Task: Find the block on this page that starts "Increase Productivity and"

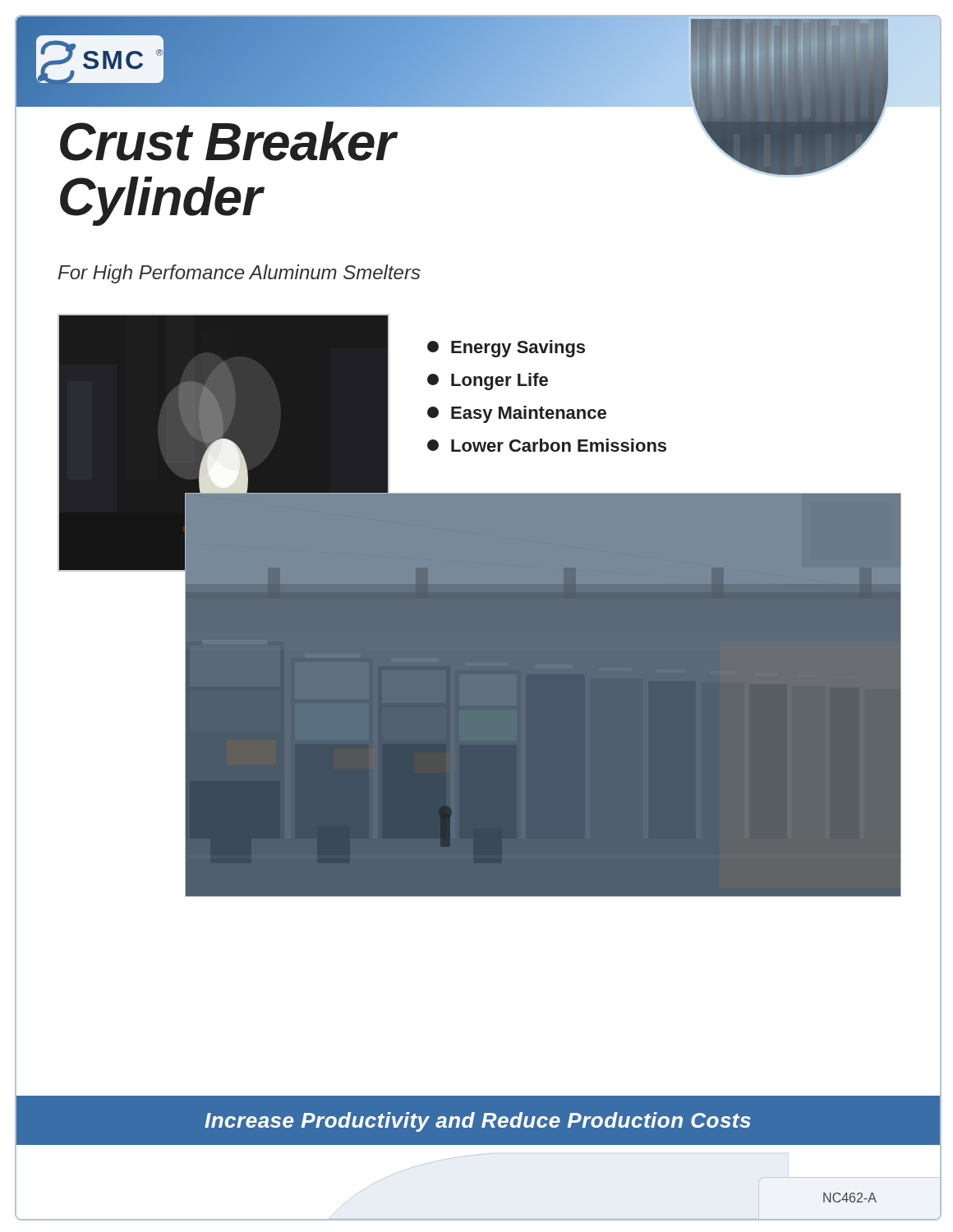Action: tap(478, 1120)
